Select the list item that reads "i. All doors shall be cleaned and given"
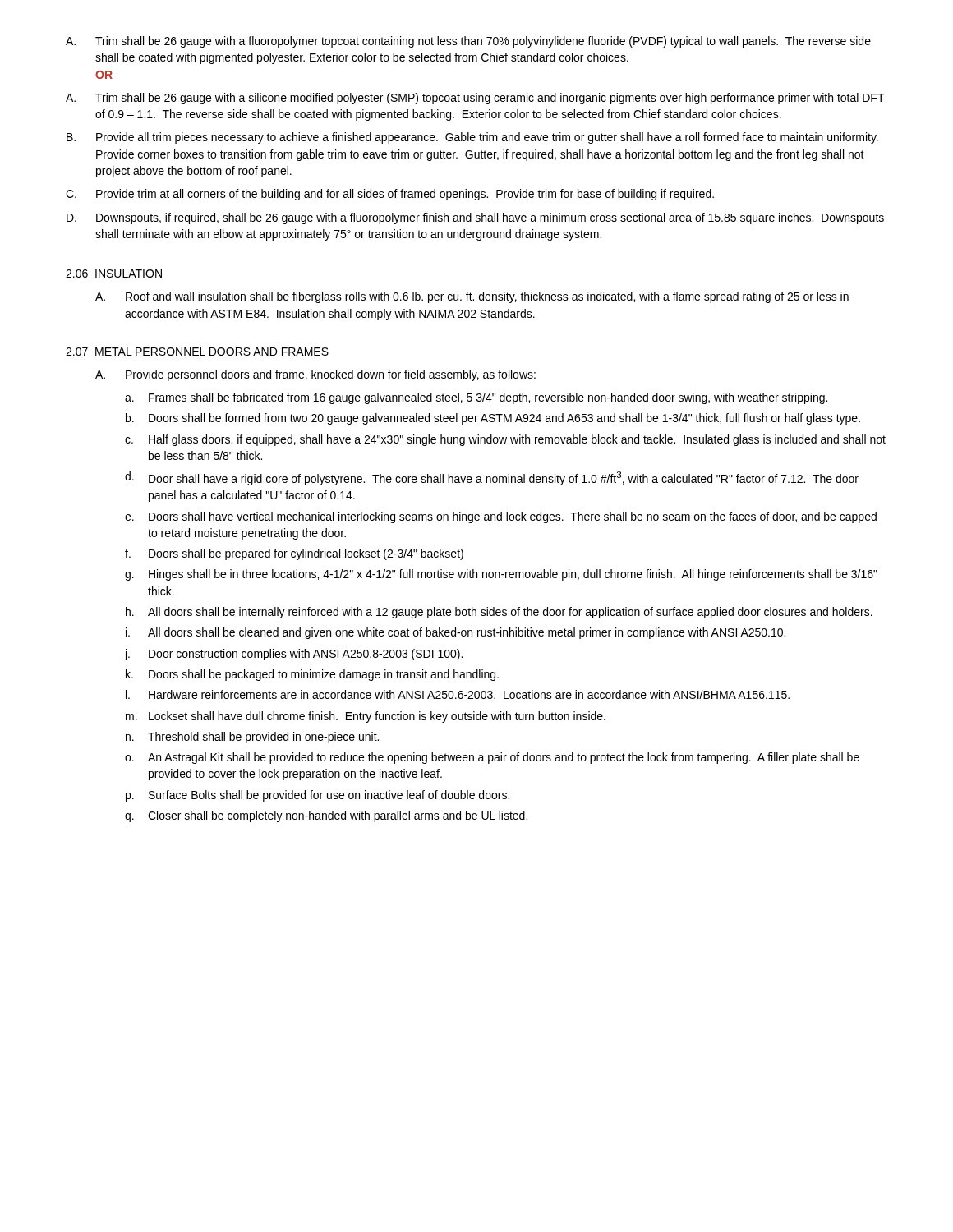Screen dimensions: 1232x953 (506, 633)
